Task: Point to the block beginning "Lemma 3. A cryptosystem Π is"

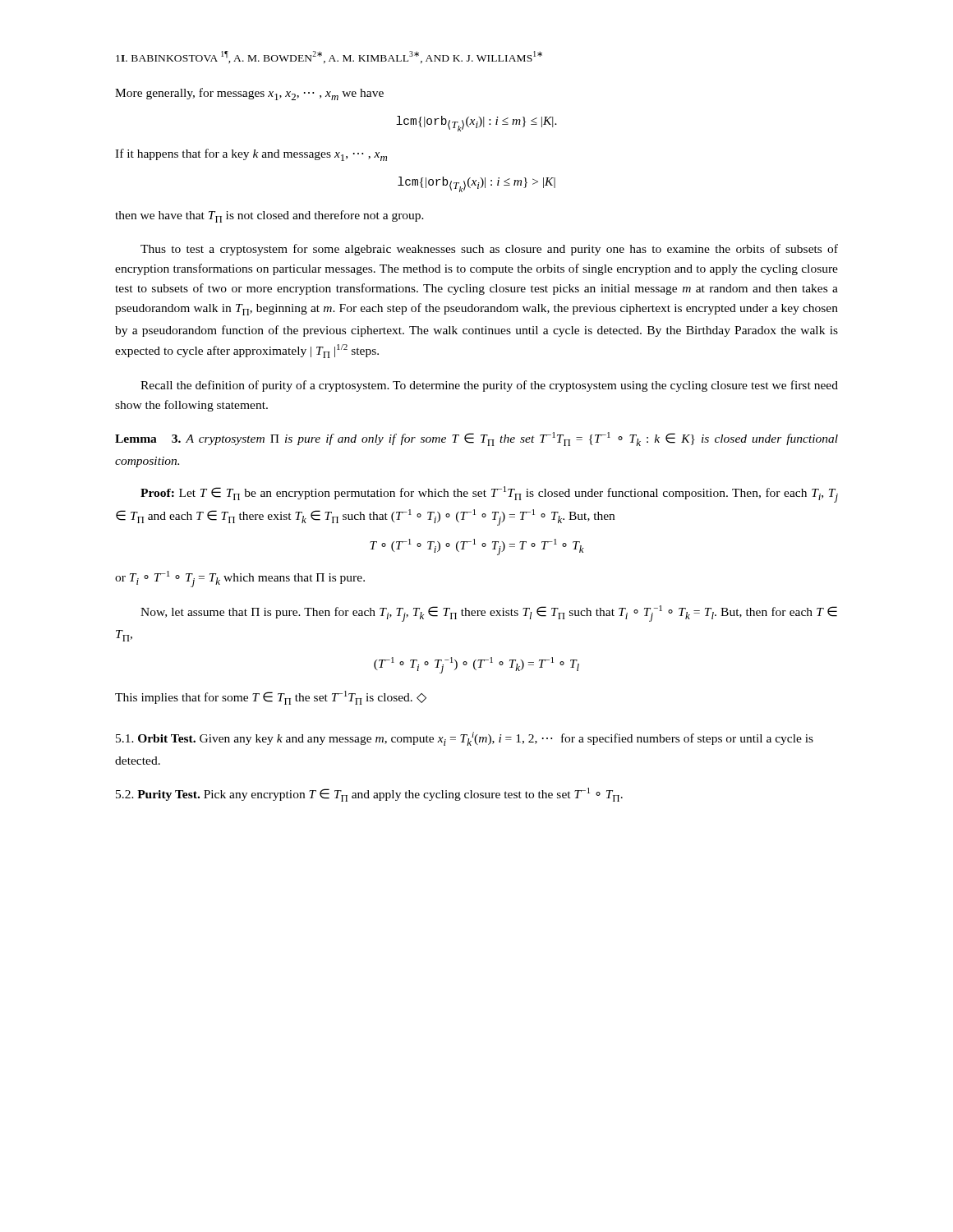Action: (476, 448)
